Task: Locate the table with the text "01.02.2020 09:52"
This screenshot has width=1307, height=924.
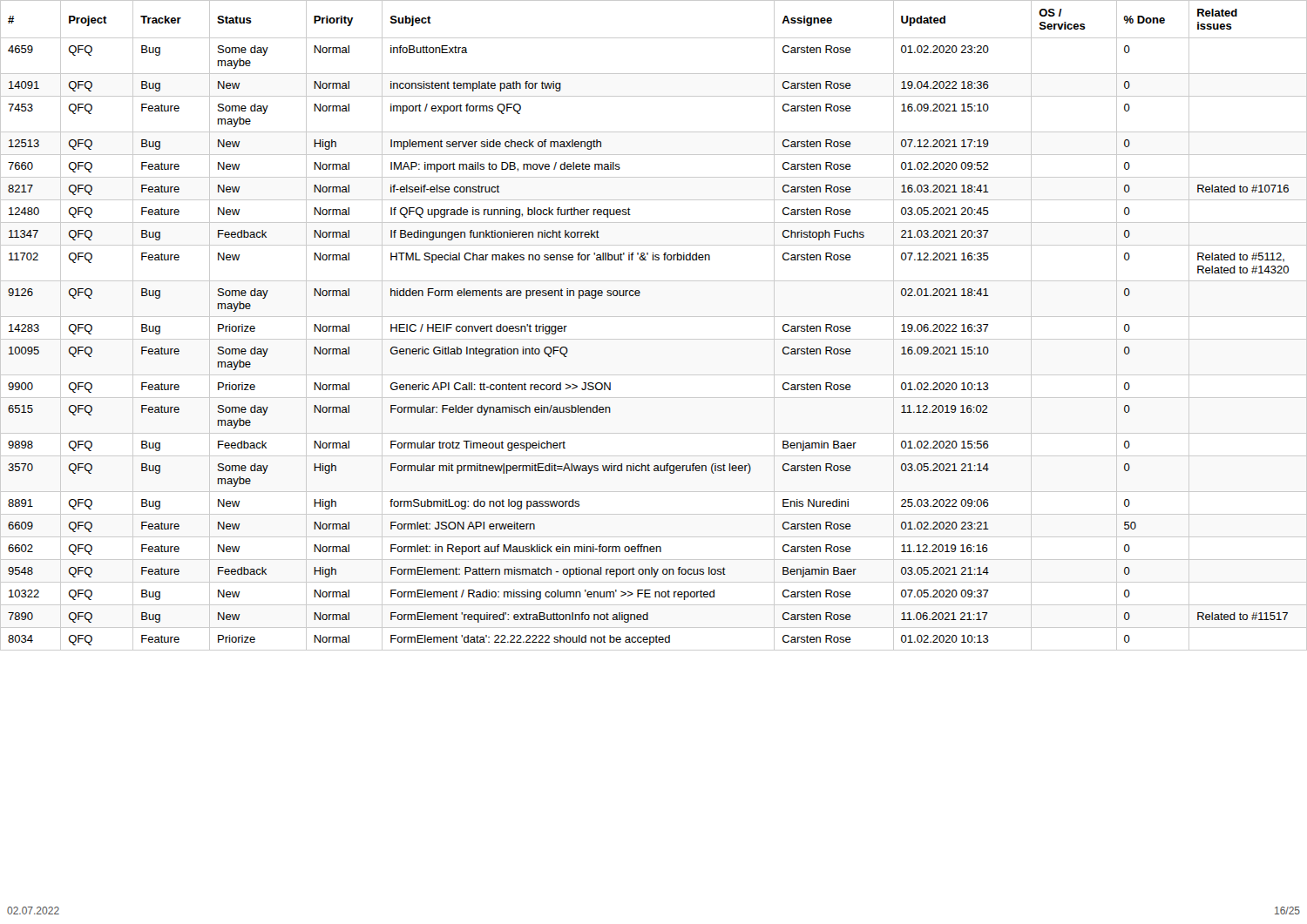Action: [x=654, y=325]
